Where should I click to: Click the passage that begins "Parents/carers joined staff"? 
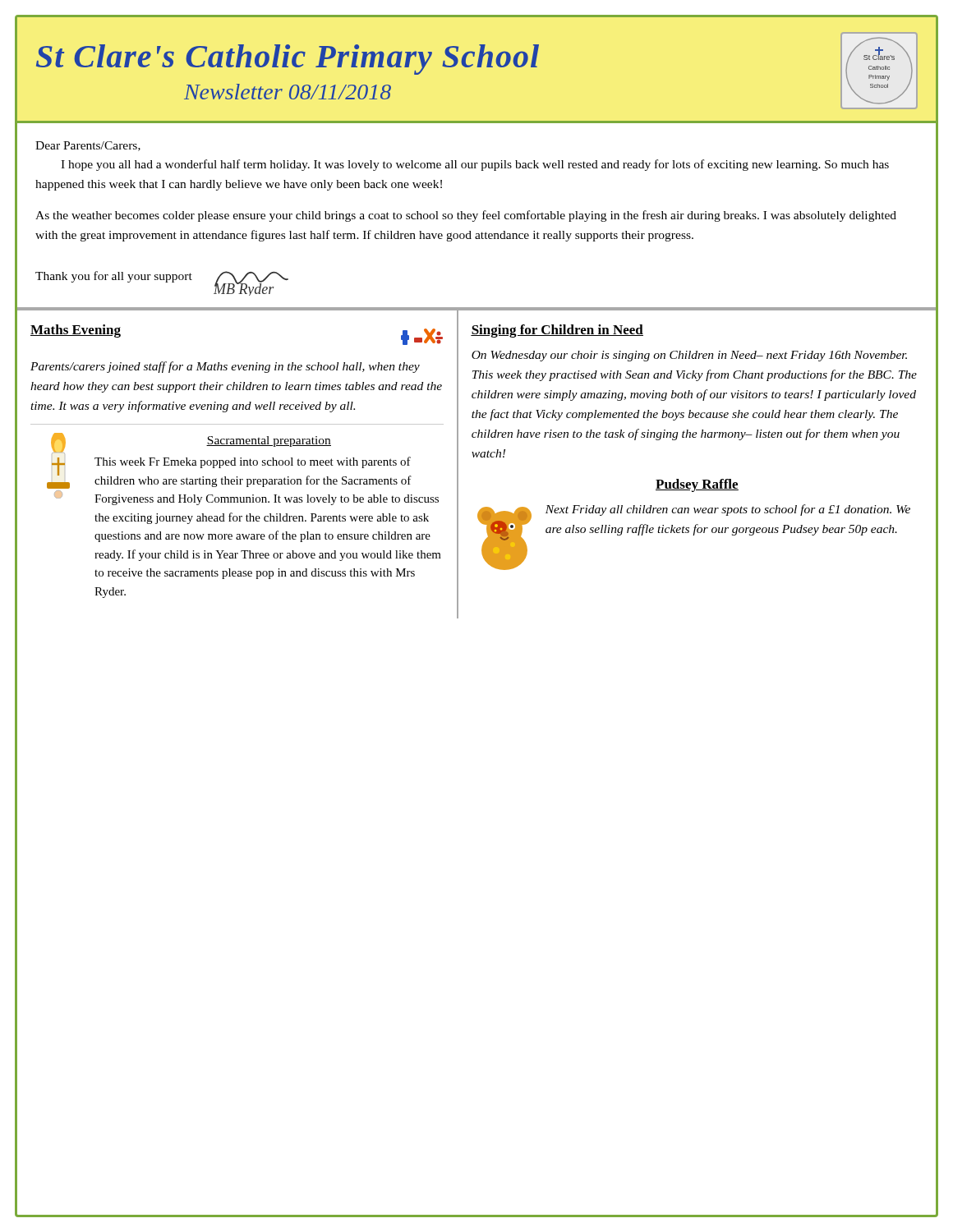tap(237, 386)
